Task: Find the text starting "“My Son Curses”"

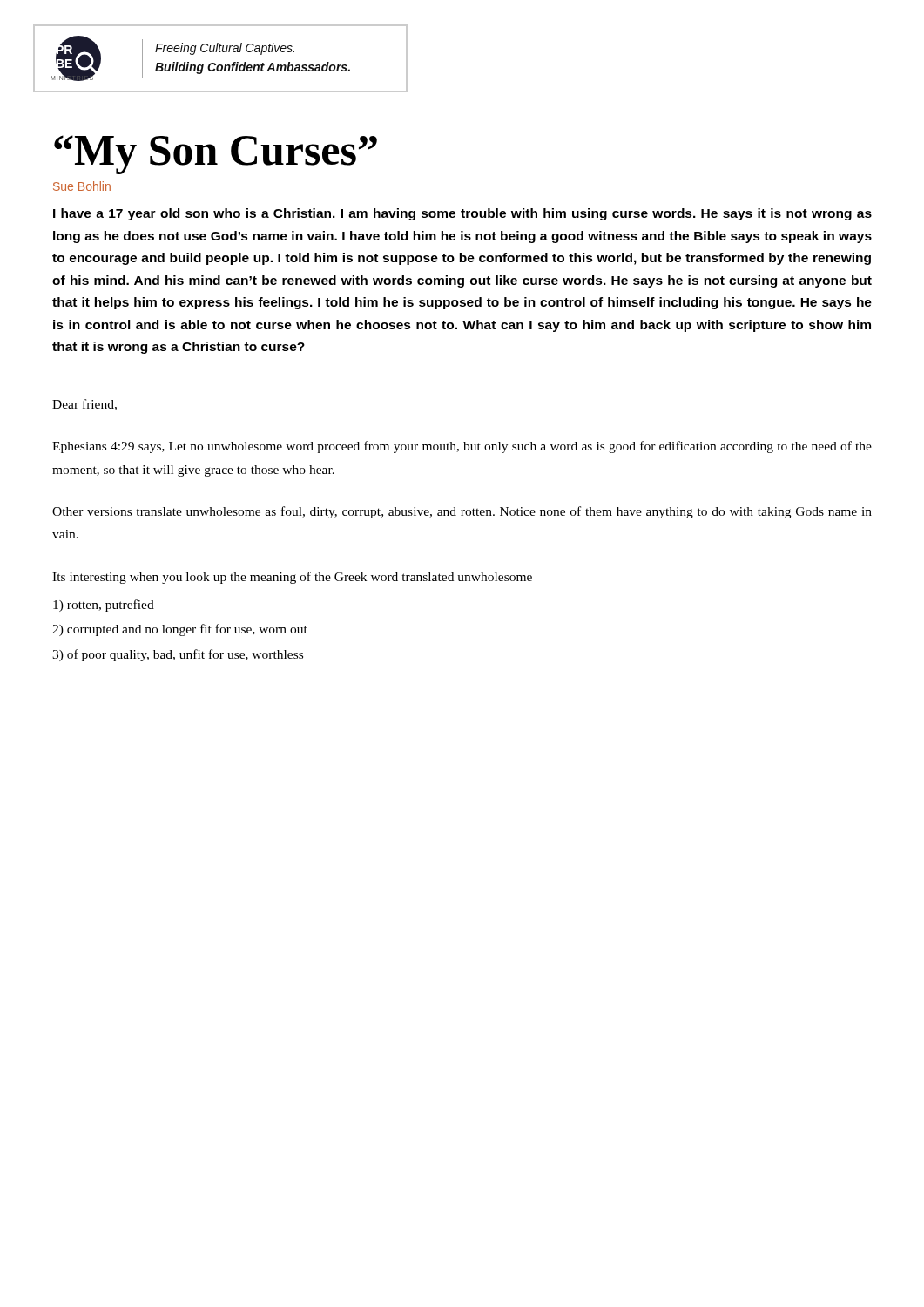Action: point(216,150)
